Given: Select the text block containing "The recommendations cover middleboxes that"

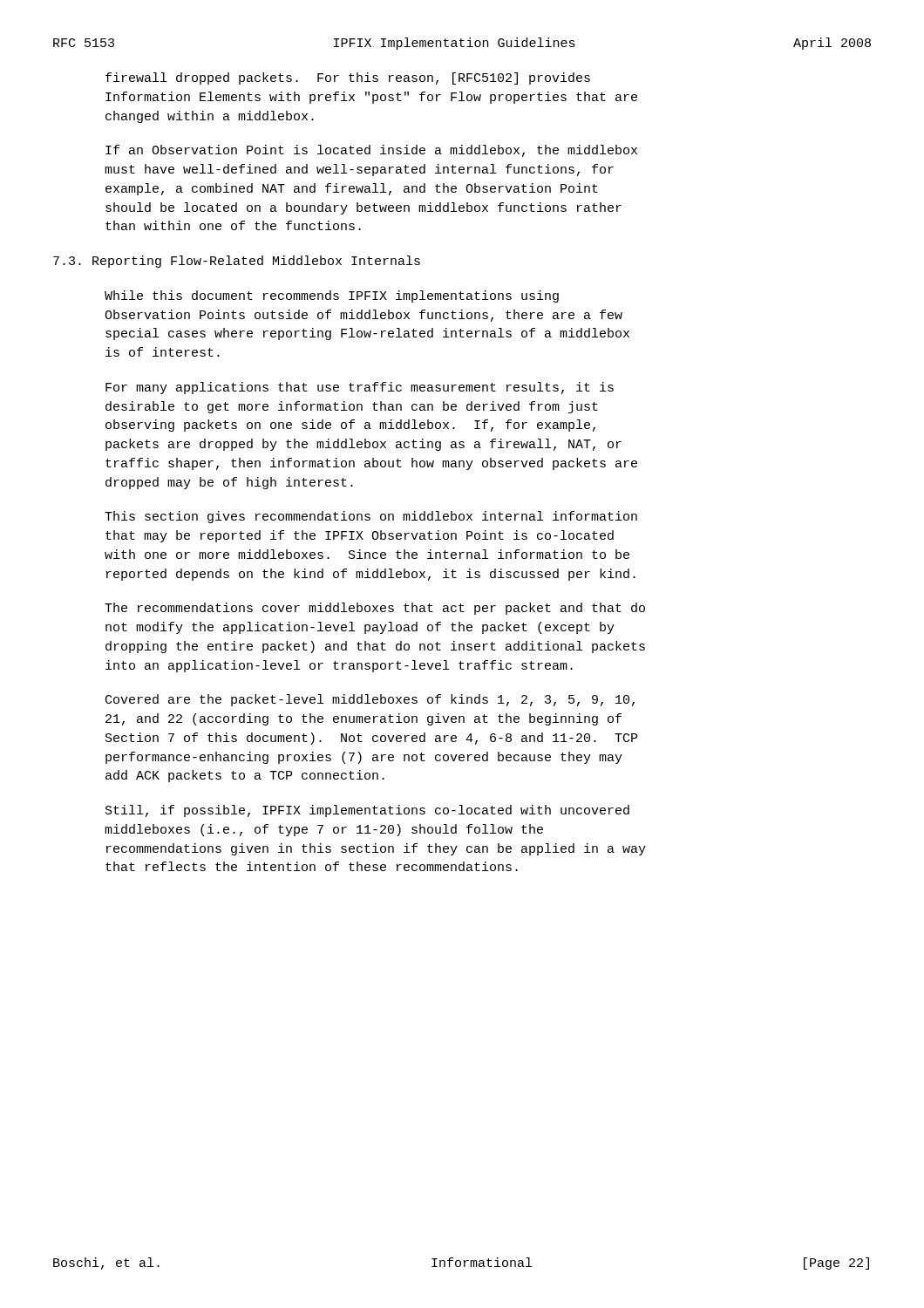Looking at the screenshot, I should 375,638.
